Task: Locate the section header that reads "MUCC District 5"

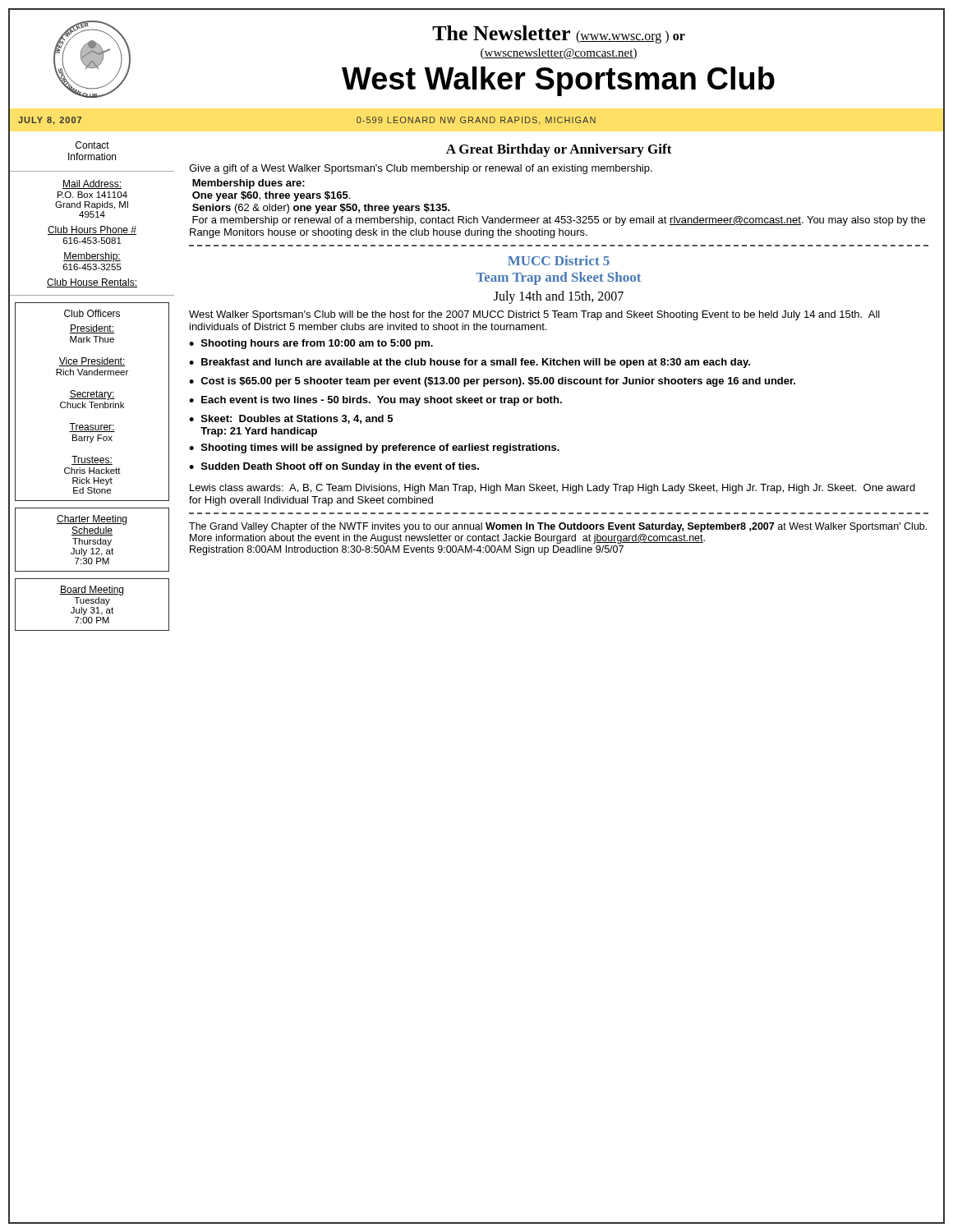Action: point(559,261)
